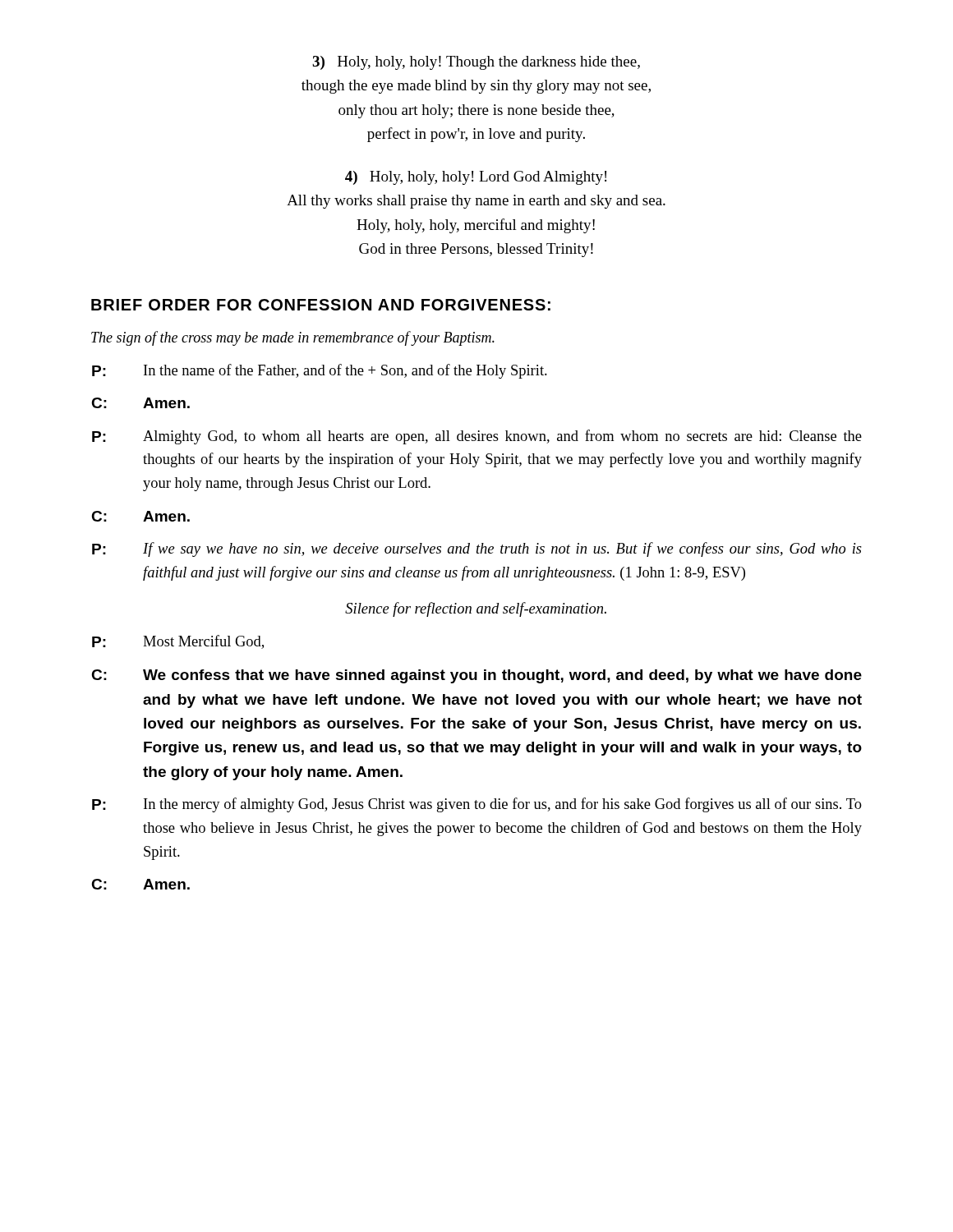
Task: Find "P: Most Merciful God," on this page
Action: [x=178, y=642]
